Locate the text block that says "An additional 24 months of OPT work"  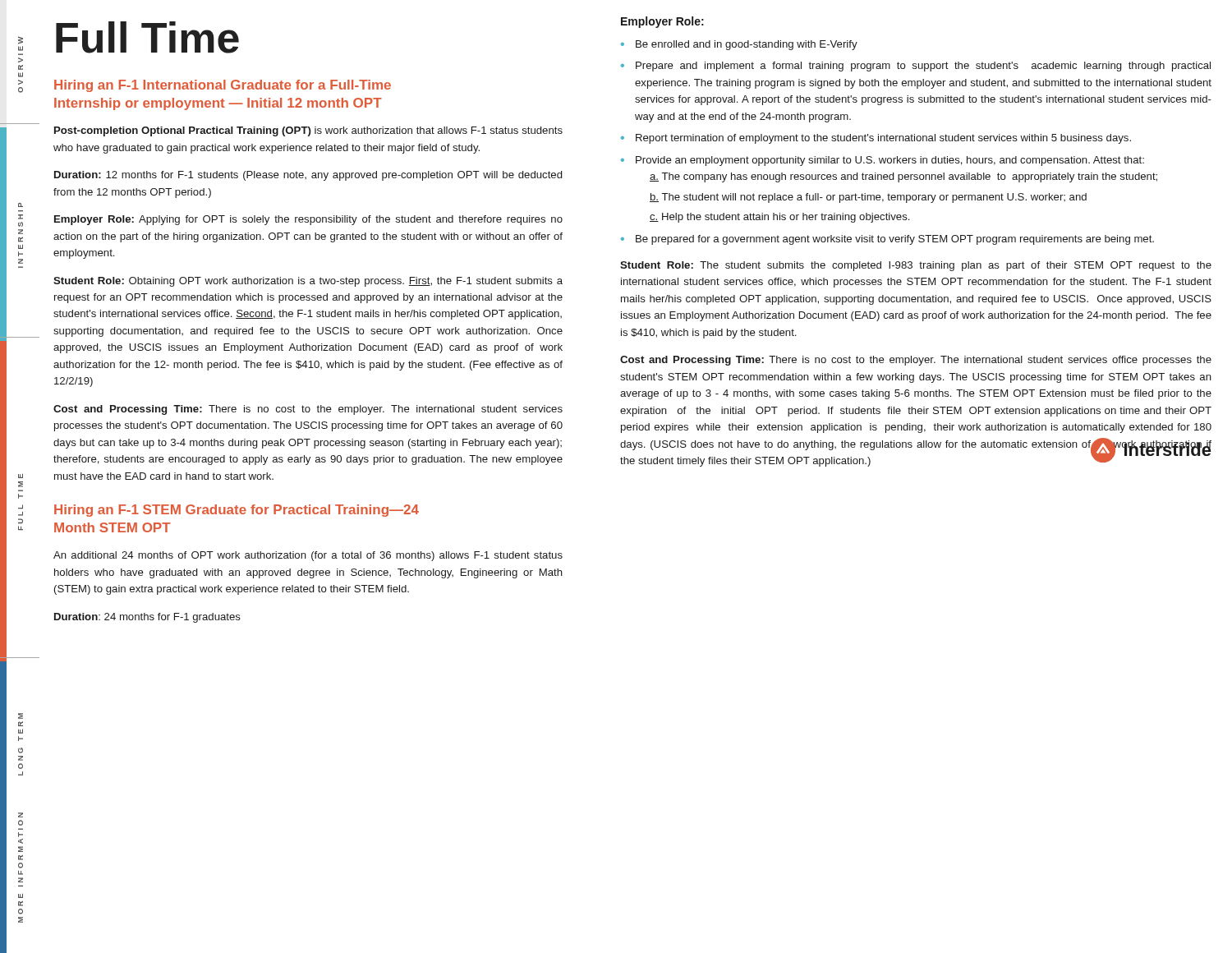click(308, 572)
